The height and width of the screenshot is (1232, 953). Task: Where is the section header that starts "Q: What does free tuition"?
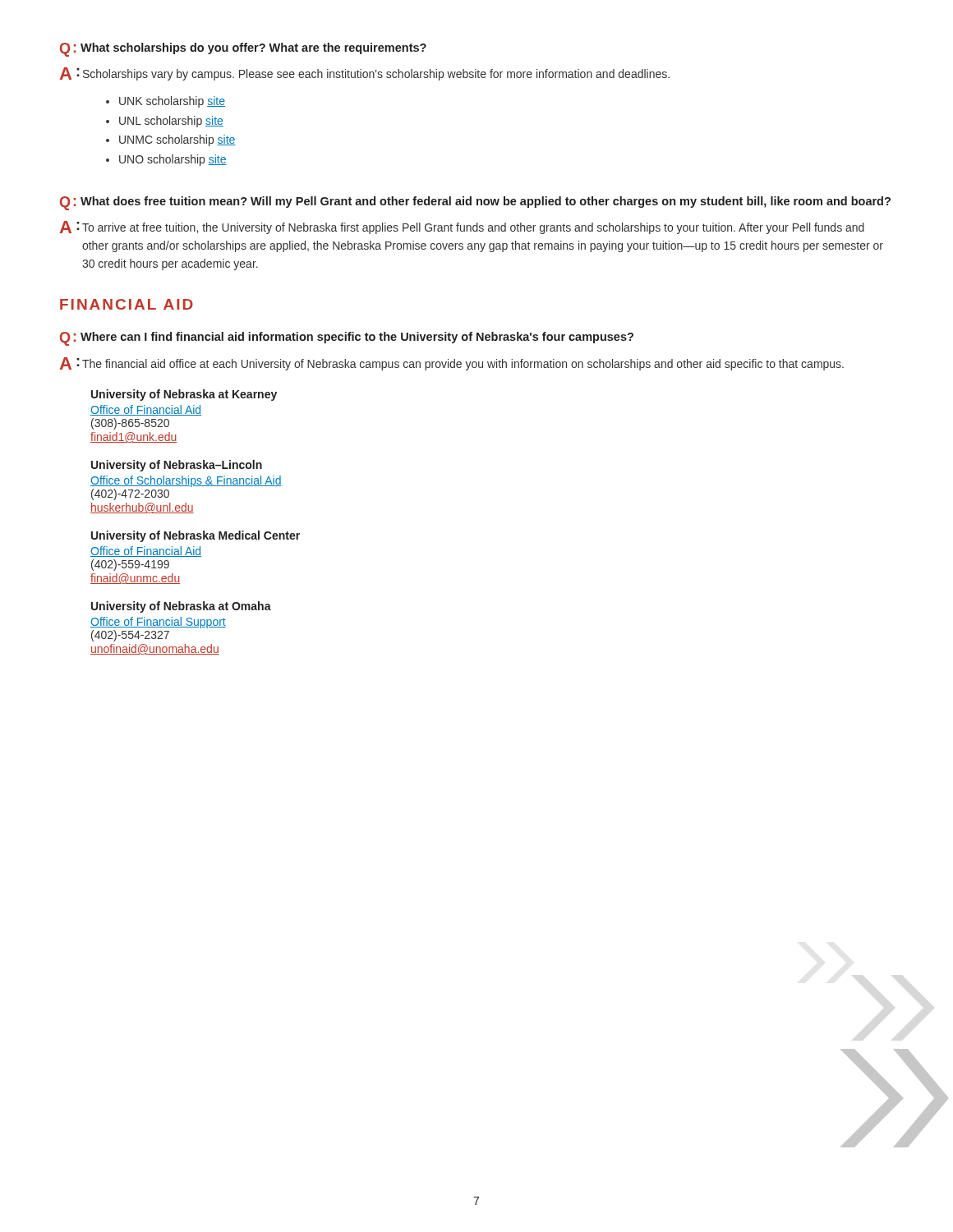(475, 203)
